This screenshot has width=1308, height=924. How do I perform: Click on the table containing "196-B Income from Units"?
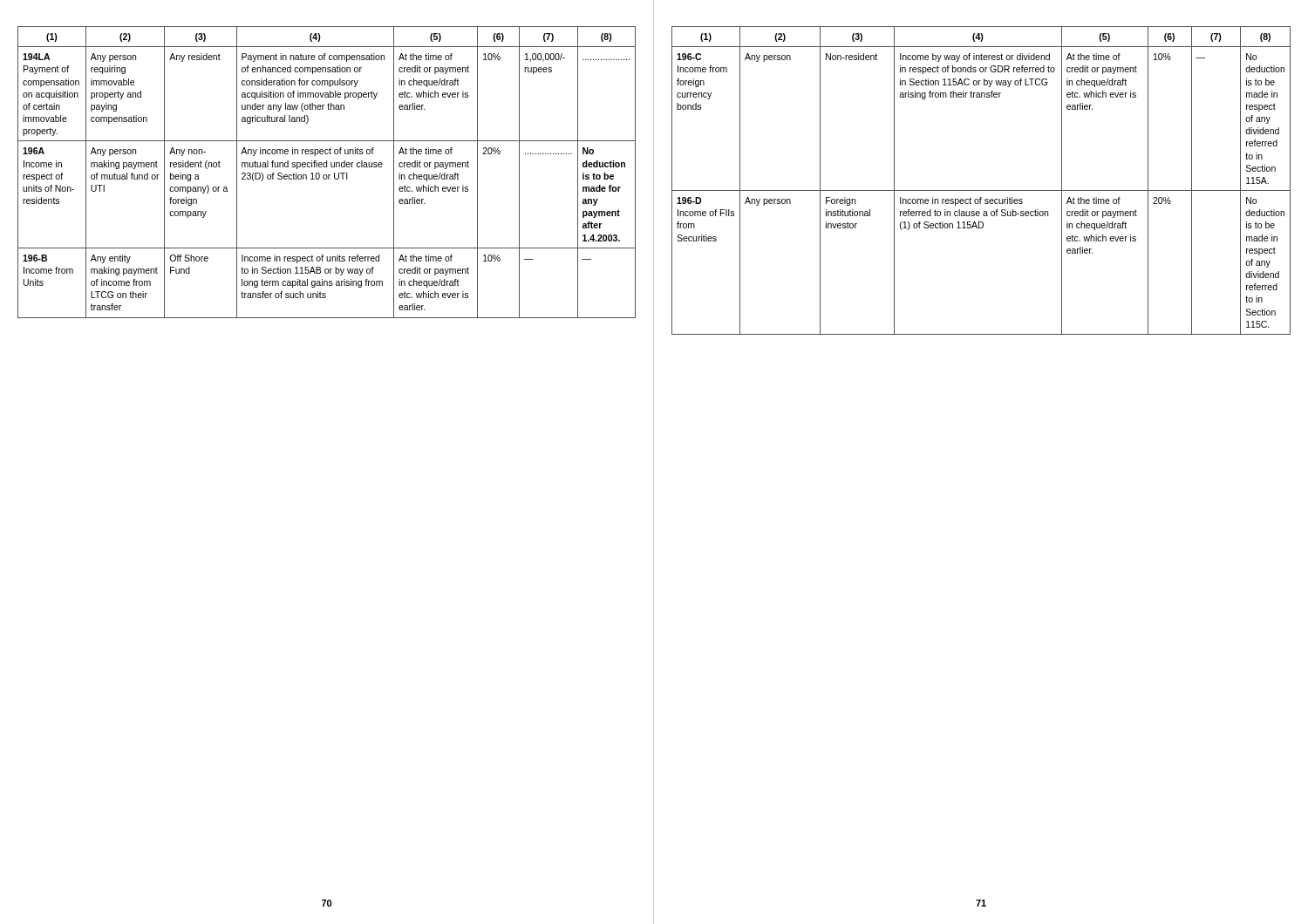point(327,172)
